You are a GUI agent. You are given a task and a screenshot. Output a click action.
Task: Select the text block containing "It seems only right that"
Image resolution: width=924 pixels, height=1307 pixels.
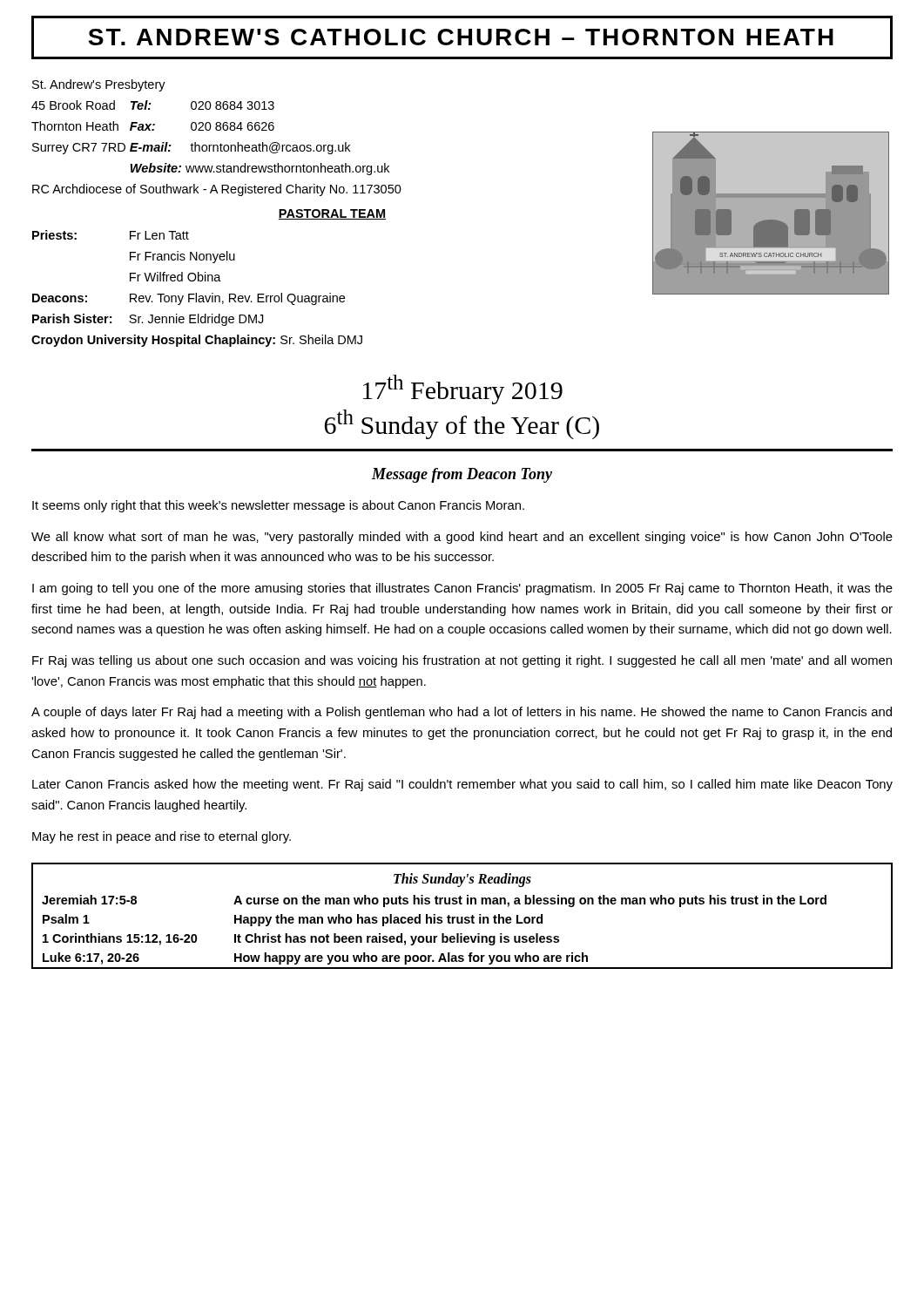[278, 505]
